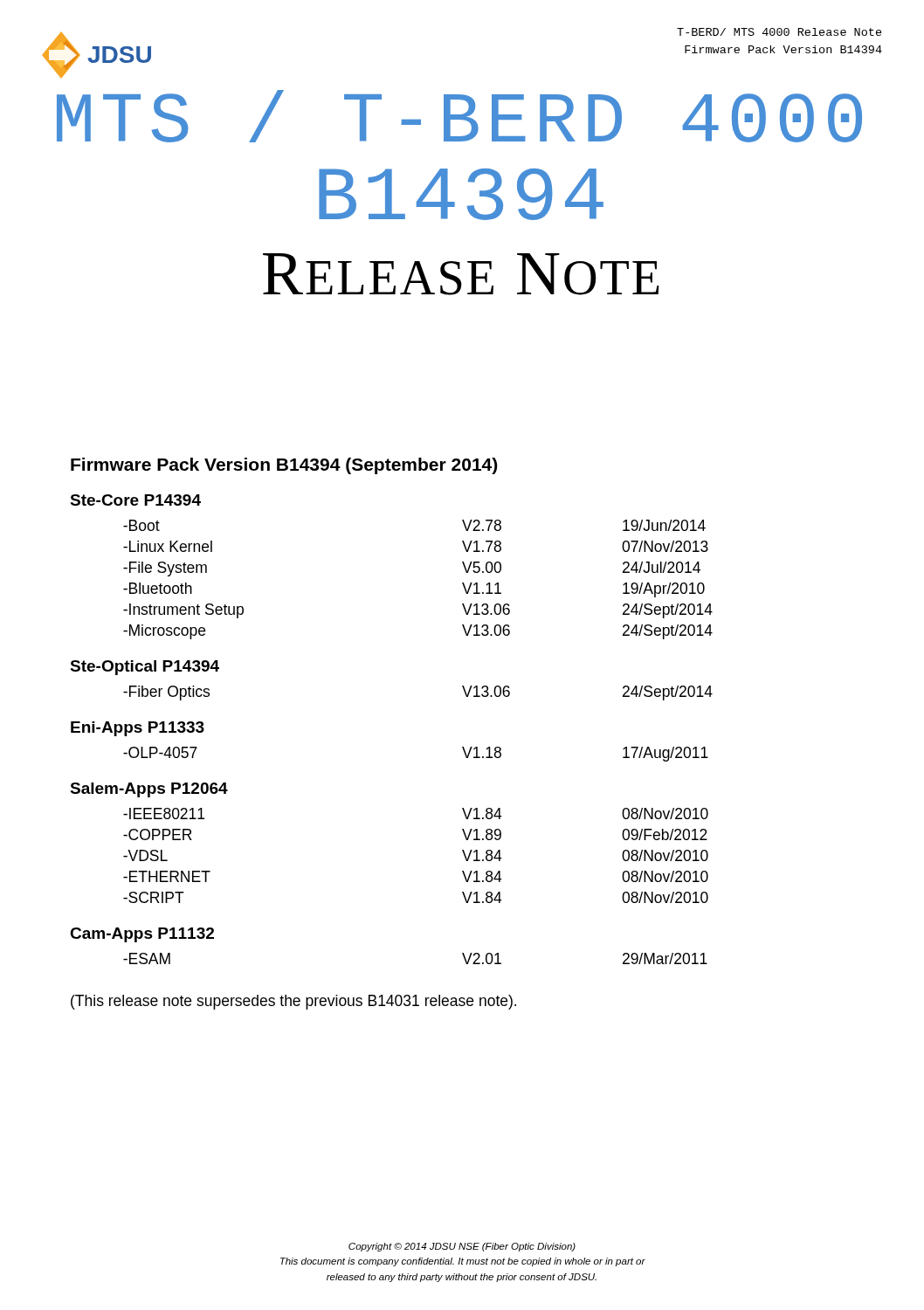
Task: Locate the element starting "- IEEE80211 V1.84 08/Nov/2010"
Action: point(462,814)
